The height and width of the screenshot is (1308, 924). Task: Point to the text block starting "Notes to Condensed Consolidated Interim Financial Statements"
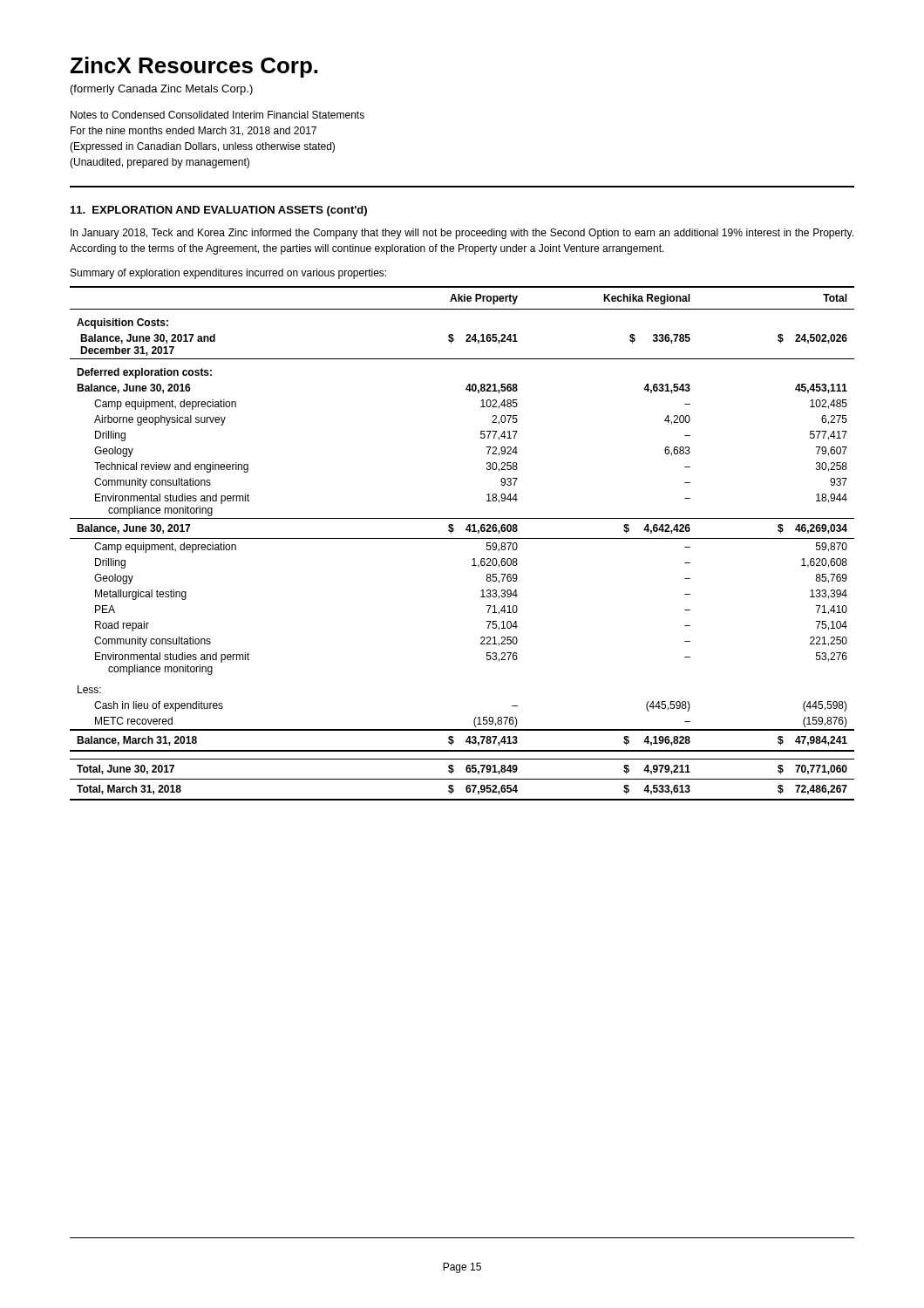217,139
